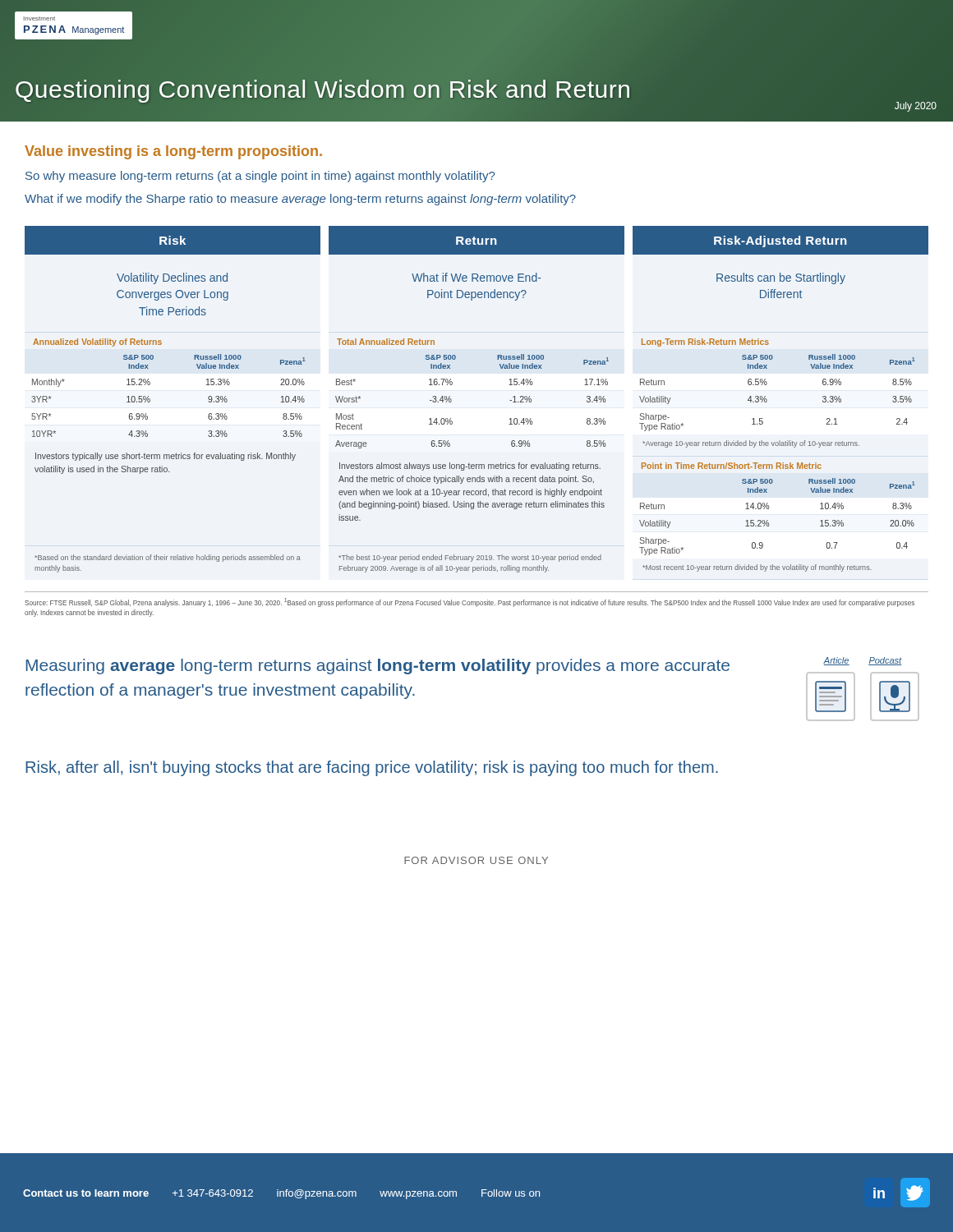Click on the text starting "Average 10-year return divided by"
This screenshot has height=1232, width=953.
[751, 444]
